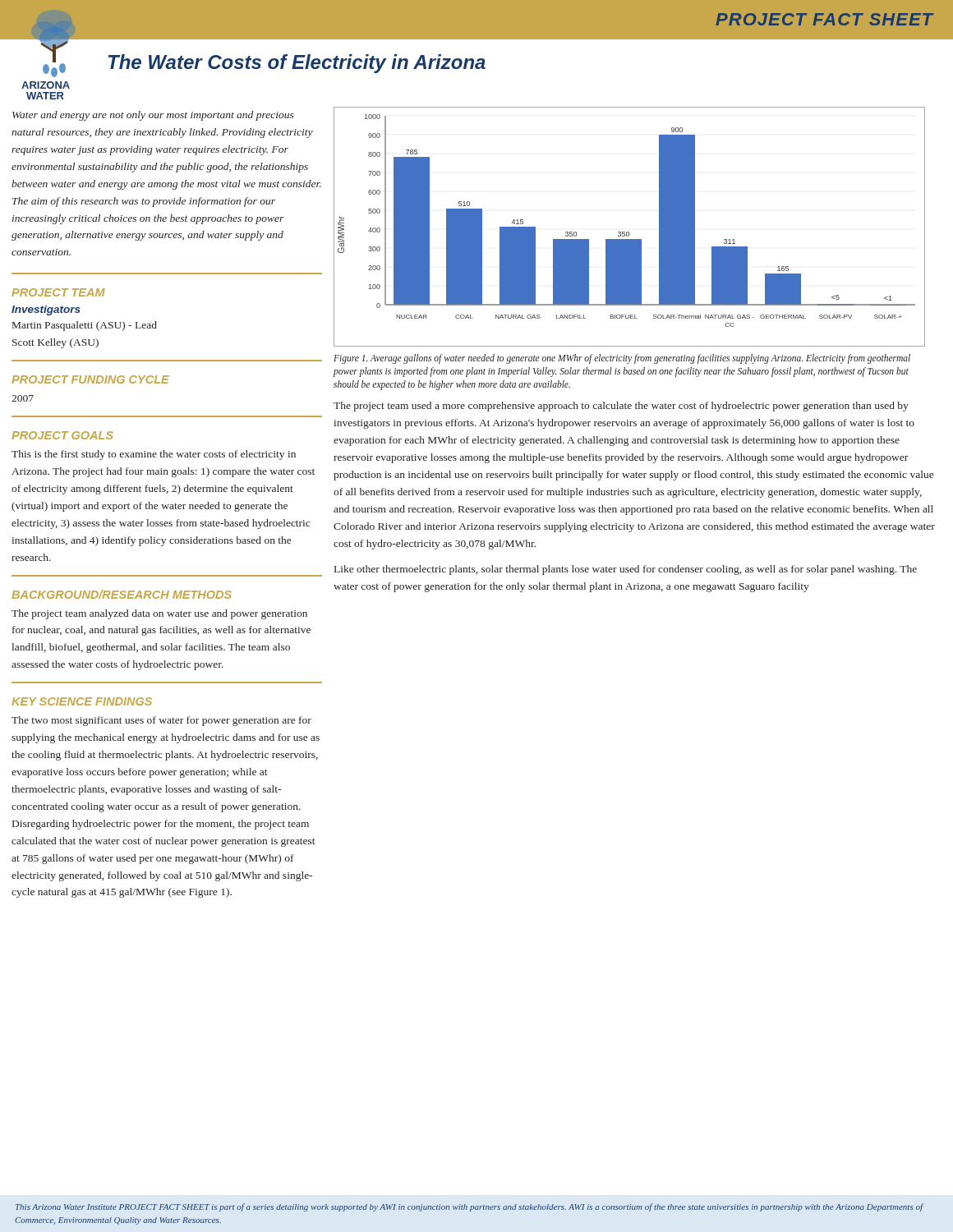Screen dimensions: 1232x953
Task: Find "PROJECT GOALS" on this page
Action: click(62, 435)
